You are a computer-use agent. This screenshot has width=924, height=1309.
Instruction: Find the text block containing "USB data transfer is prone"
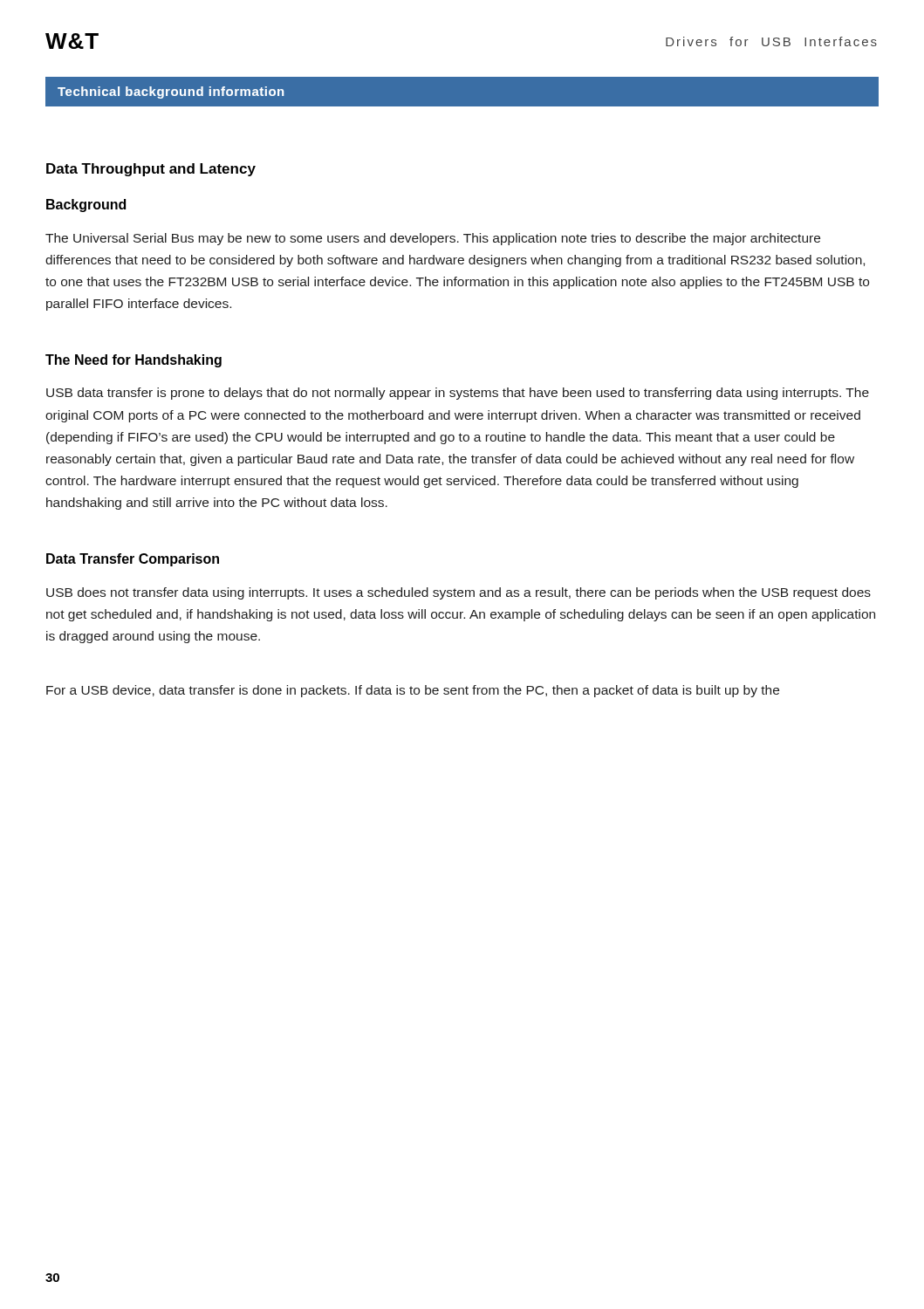pyautogui.click(x=462, y=447)
